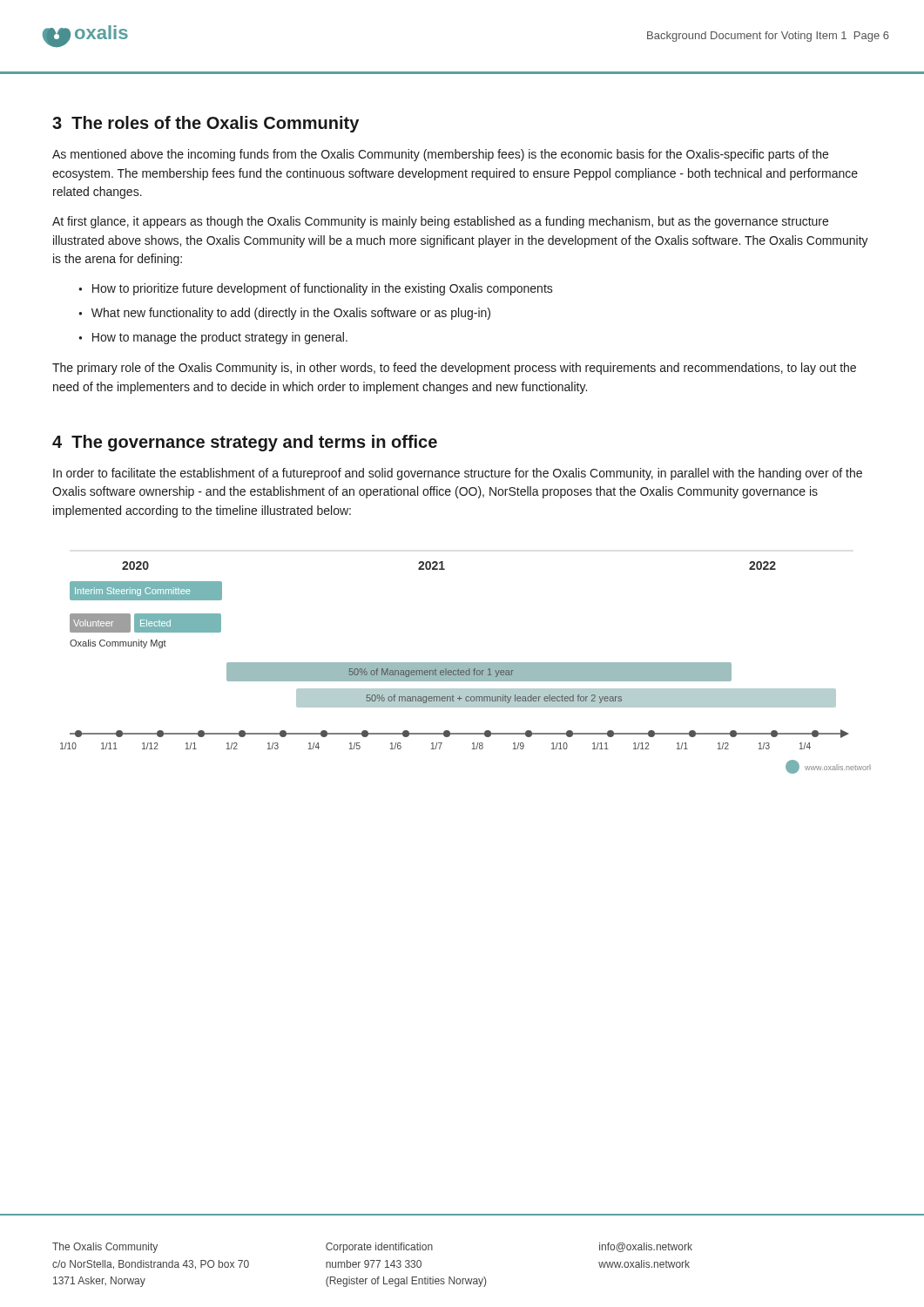This screenshot has width=924, height=1307.
Task: Click on the section header with the text "3 The roles of the Oxalis"
Action: [206, 124]
